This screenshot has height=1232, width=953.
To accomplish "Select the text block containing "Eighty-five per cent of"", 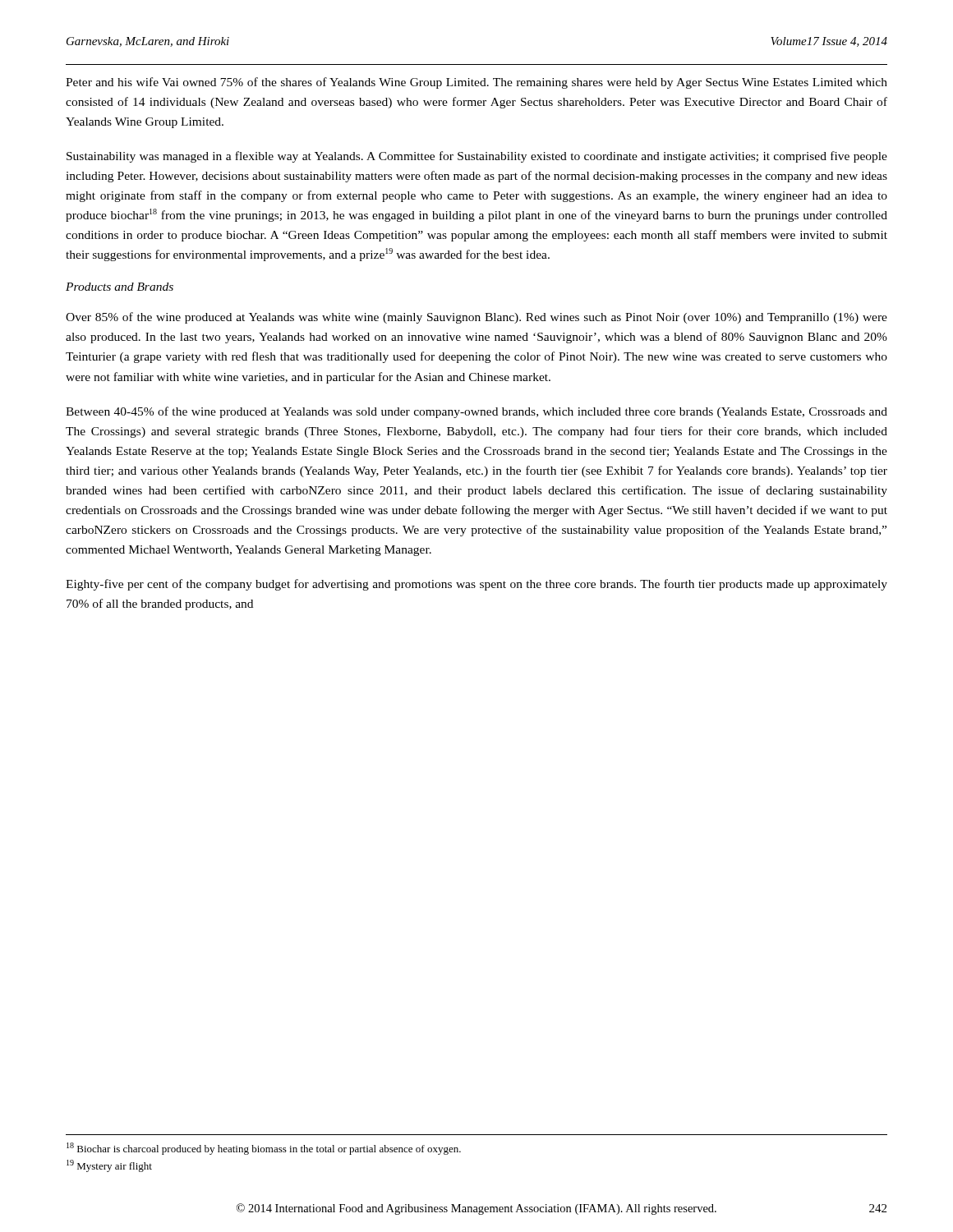I will (x=476, y=593).
